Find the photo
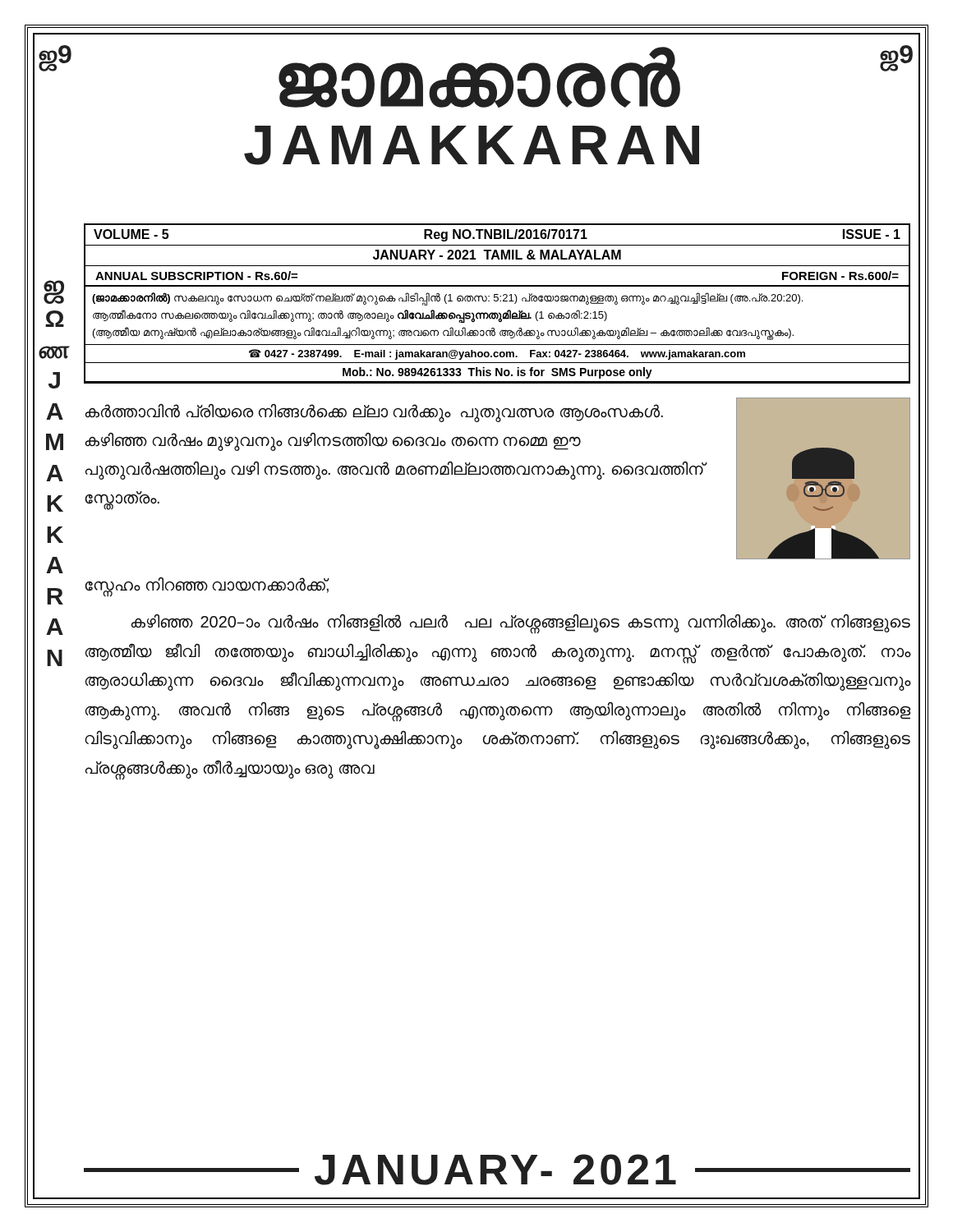Viewport: 953px width, 1232px height. 823,478
